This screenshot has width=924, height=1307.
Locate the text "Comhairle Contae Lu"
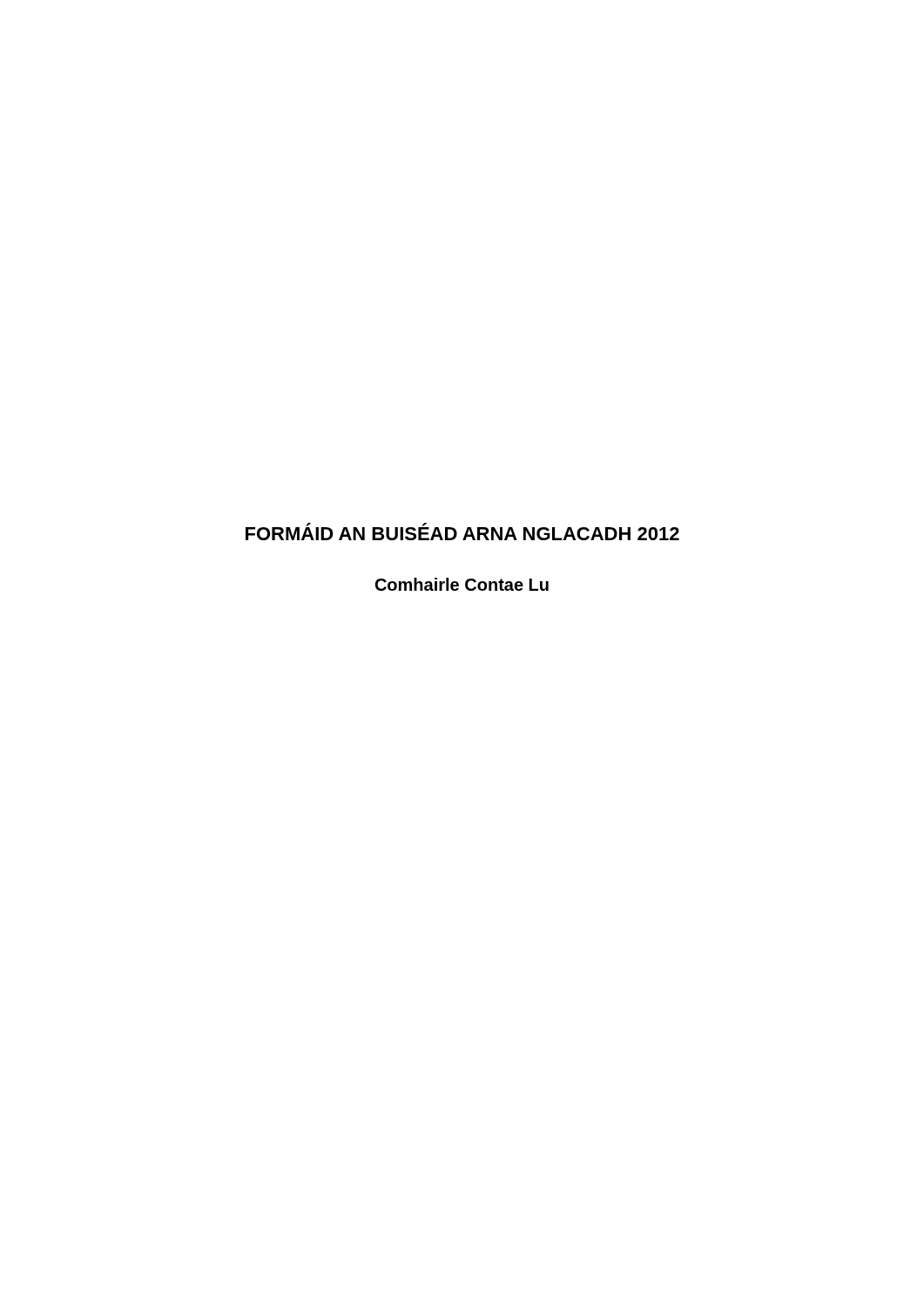pyautogui.click(x=462, y=585)
